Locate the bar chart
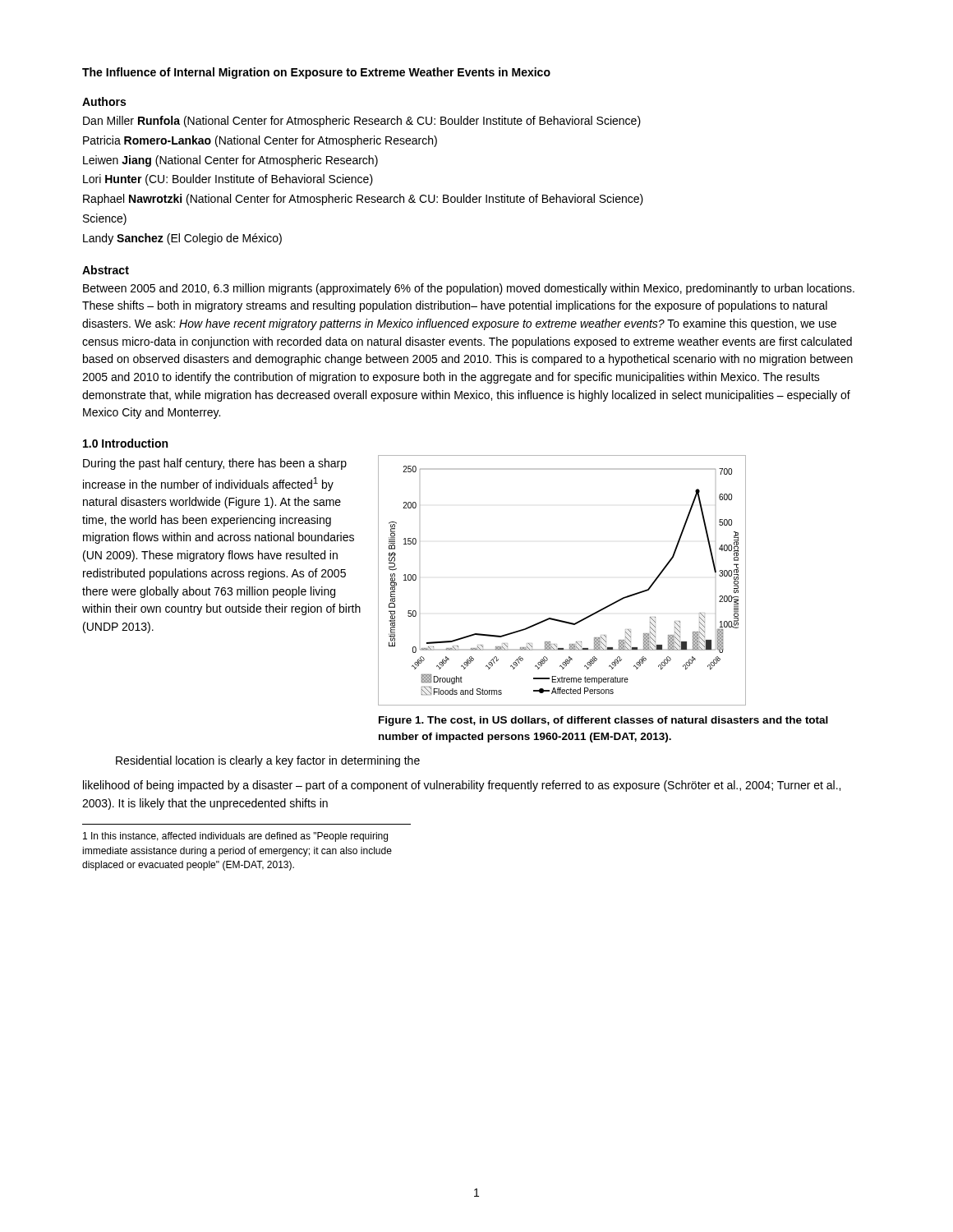The image size is (953, 1232). click(x=624, y=600)
